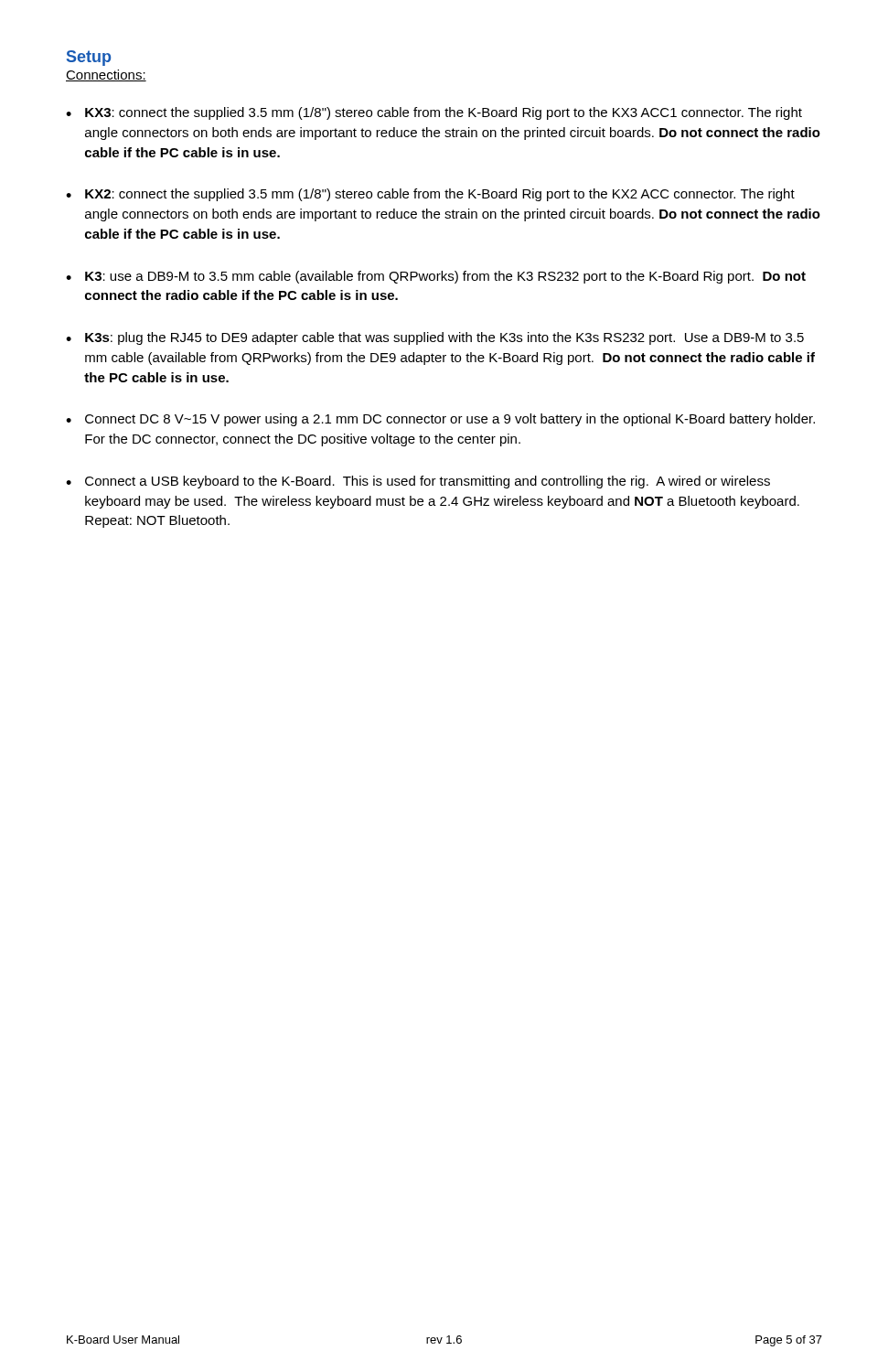Click the passage that begins "• KX2: connect the"
The height and width of the screenshot is (1372, 888).
pyautogui.click(x=444, y=214)
